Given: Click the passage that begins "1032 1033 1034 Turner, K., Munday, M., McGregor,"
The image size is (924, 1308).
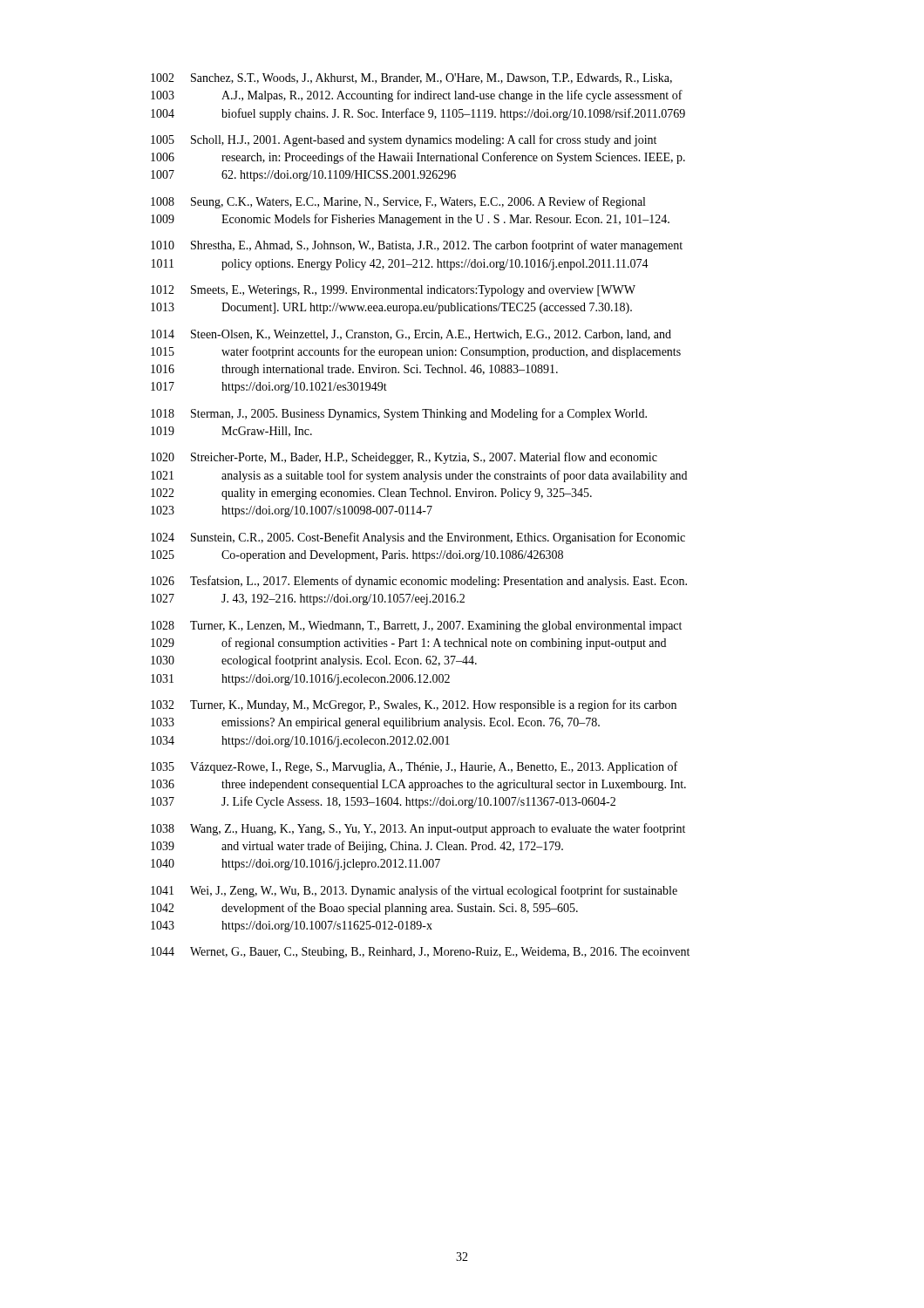Looking at the screenshot, I should click(462, 723).
